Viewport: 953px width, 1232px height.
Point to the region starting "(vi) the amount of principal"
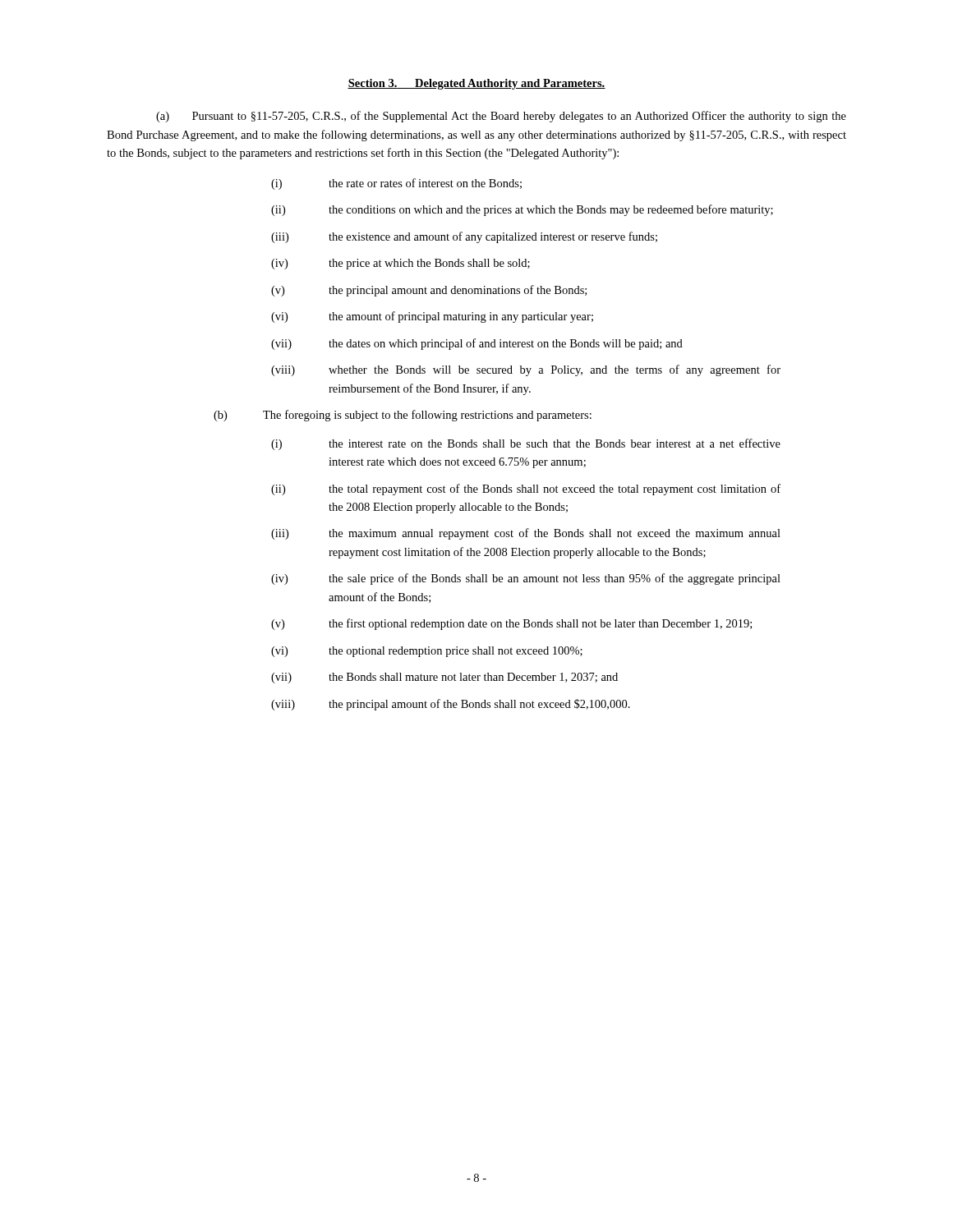526,317
